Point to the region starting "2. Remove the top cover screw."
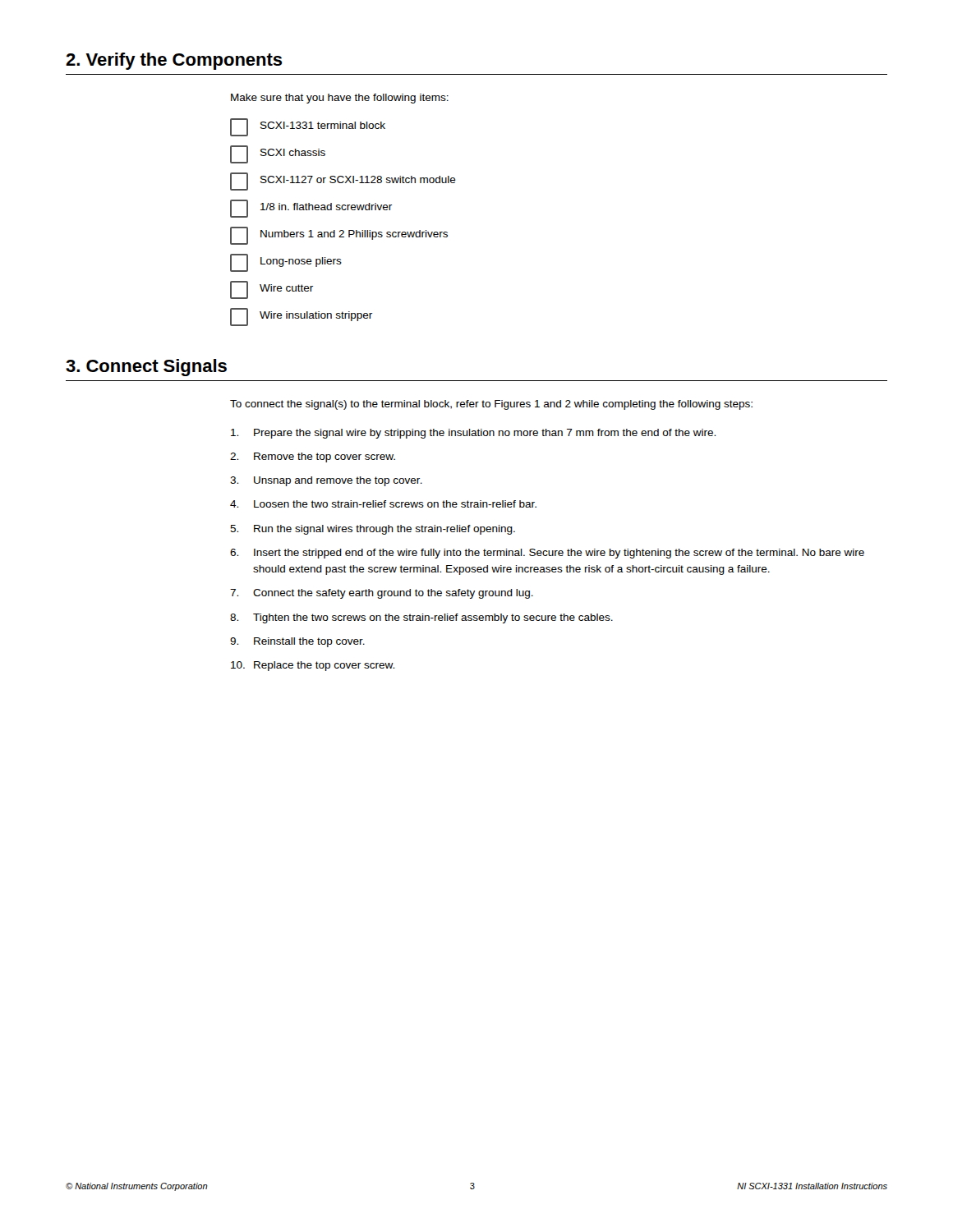This screenshot has height=1232, width=953. 313,457
